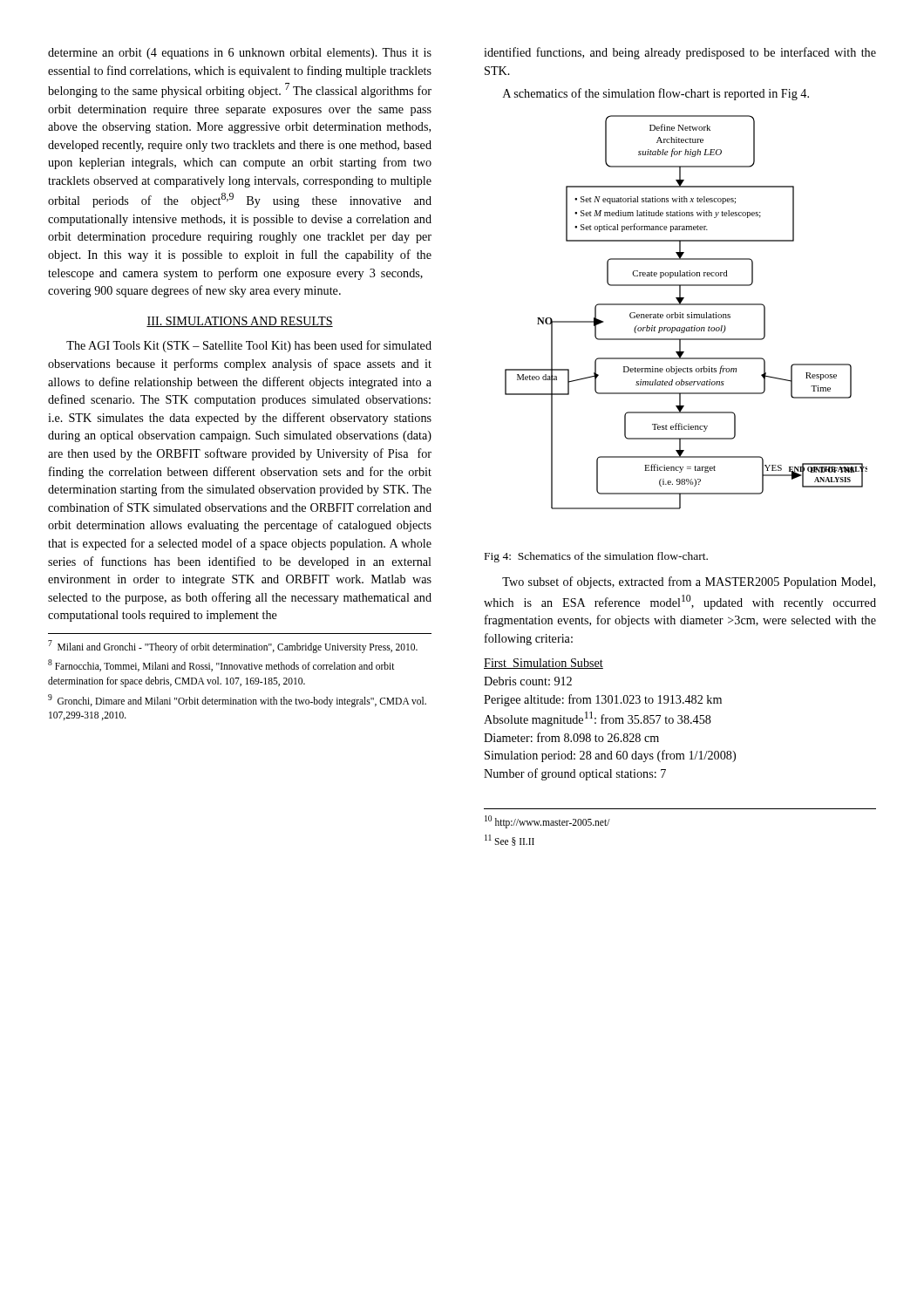
Task: Locate the passage starting "Number of ground optical stations: 7"
Action: click(x=575, y=774)
